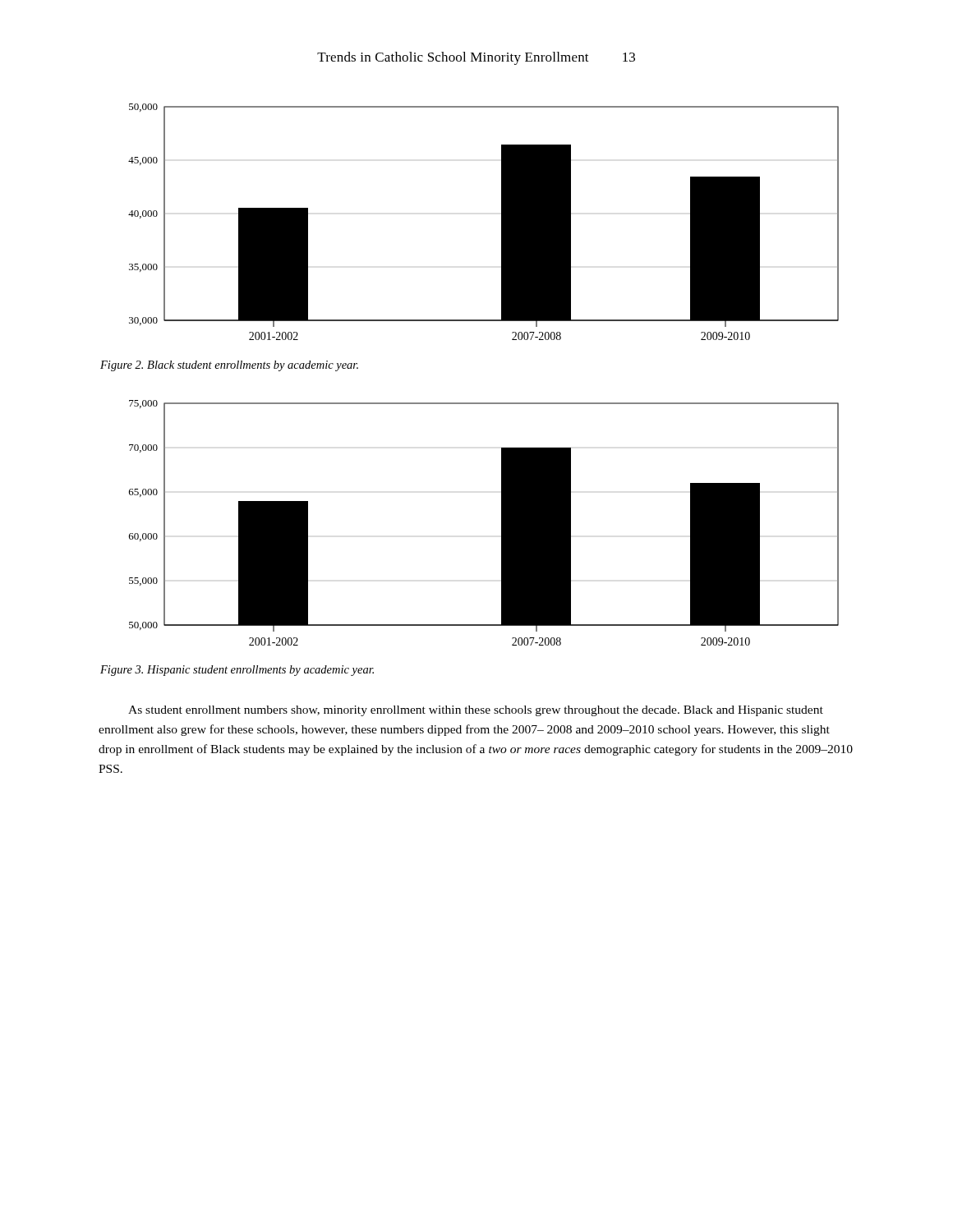The width and height of the screenshot is (953, 1232).
Task: Point to the block beginning "As student enrollment numbers show,"
Action: 476,739
